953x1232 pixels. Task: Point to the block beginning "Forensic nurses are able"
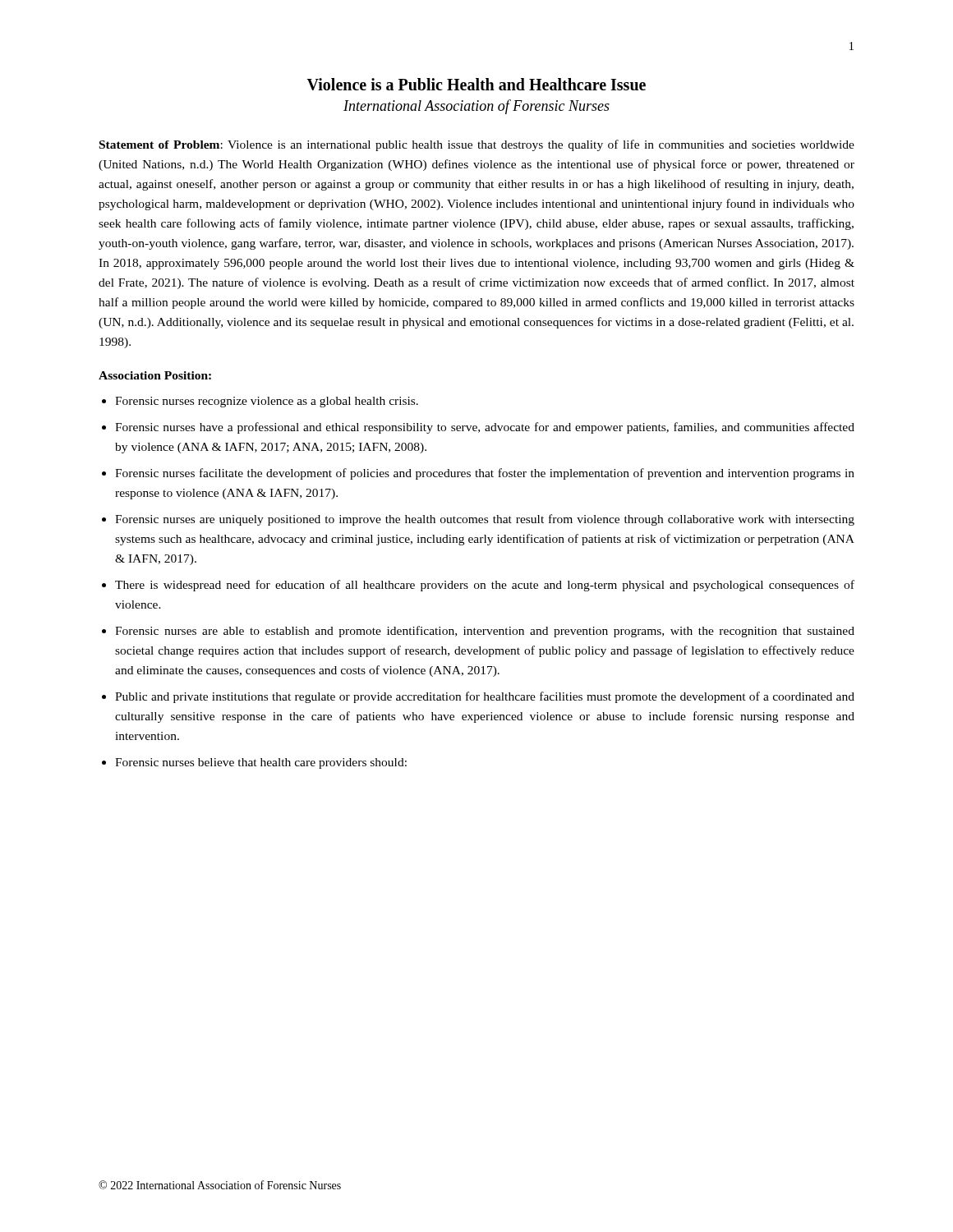[485, 650]
